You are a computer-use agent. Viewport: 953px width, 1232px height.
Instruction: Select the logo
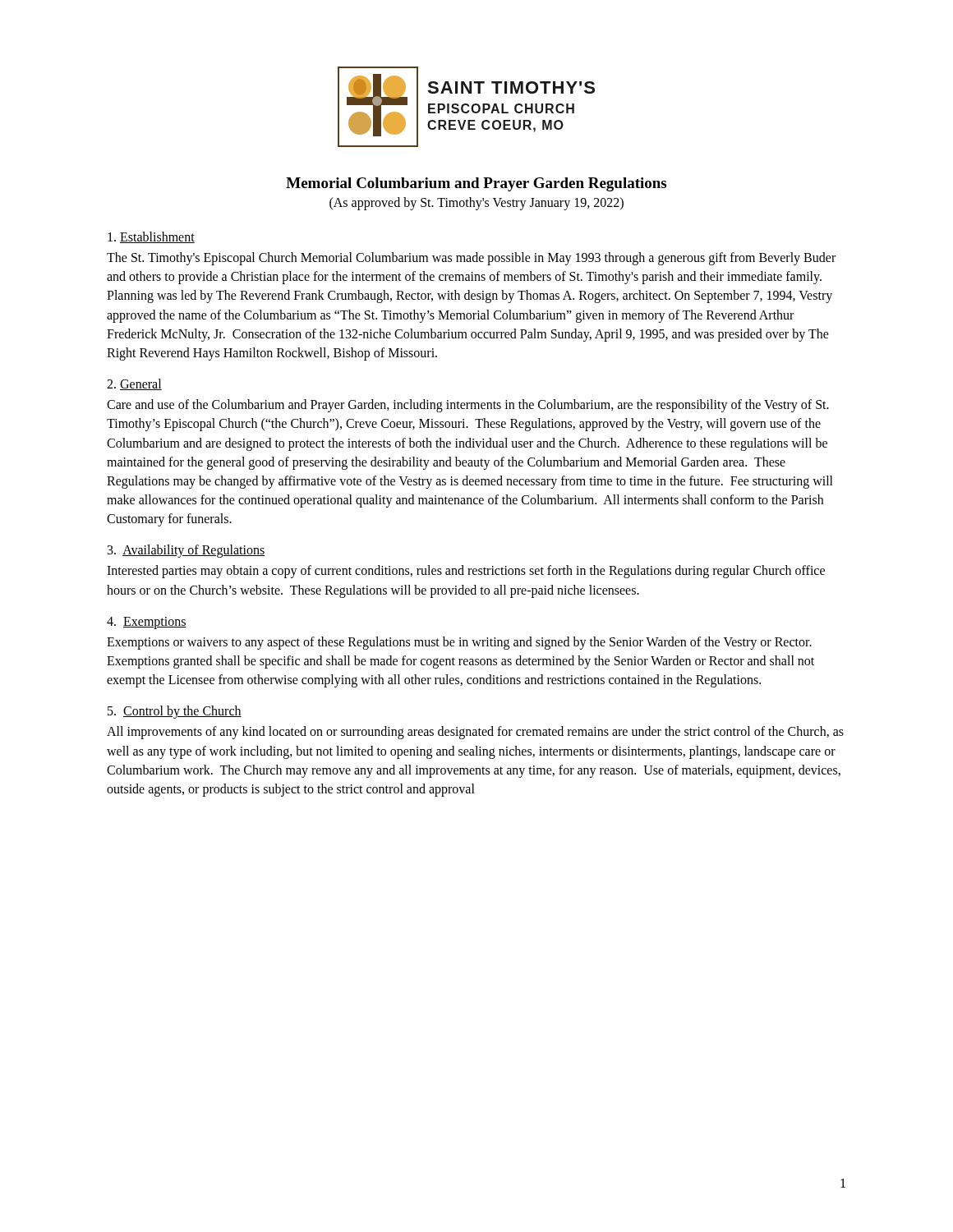point(476,108)
